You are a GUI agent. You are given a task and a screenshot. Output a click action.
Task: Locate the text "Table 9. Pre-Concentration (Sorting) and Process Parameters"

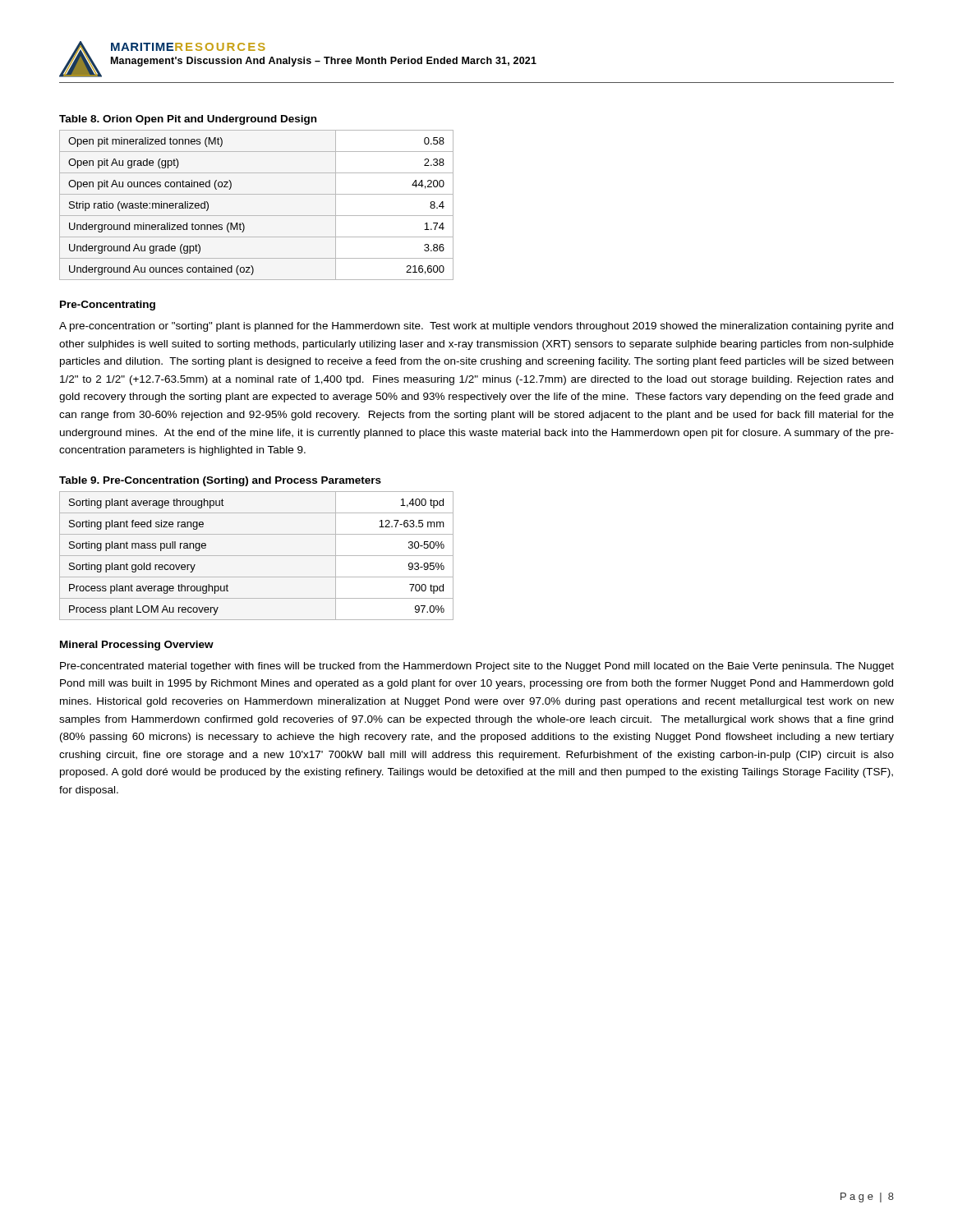click(x=220, y=480)
